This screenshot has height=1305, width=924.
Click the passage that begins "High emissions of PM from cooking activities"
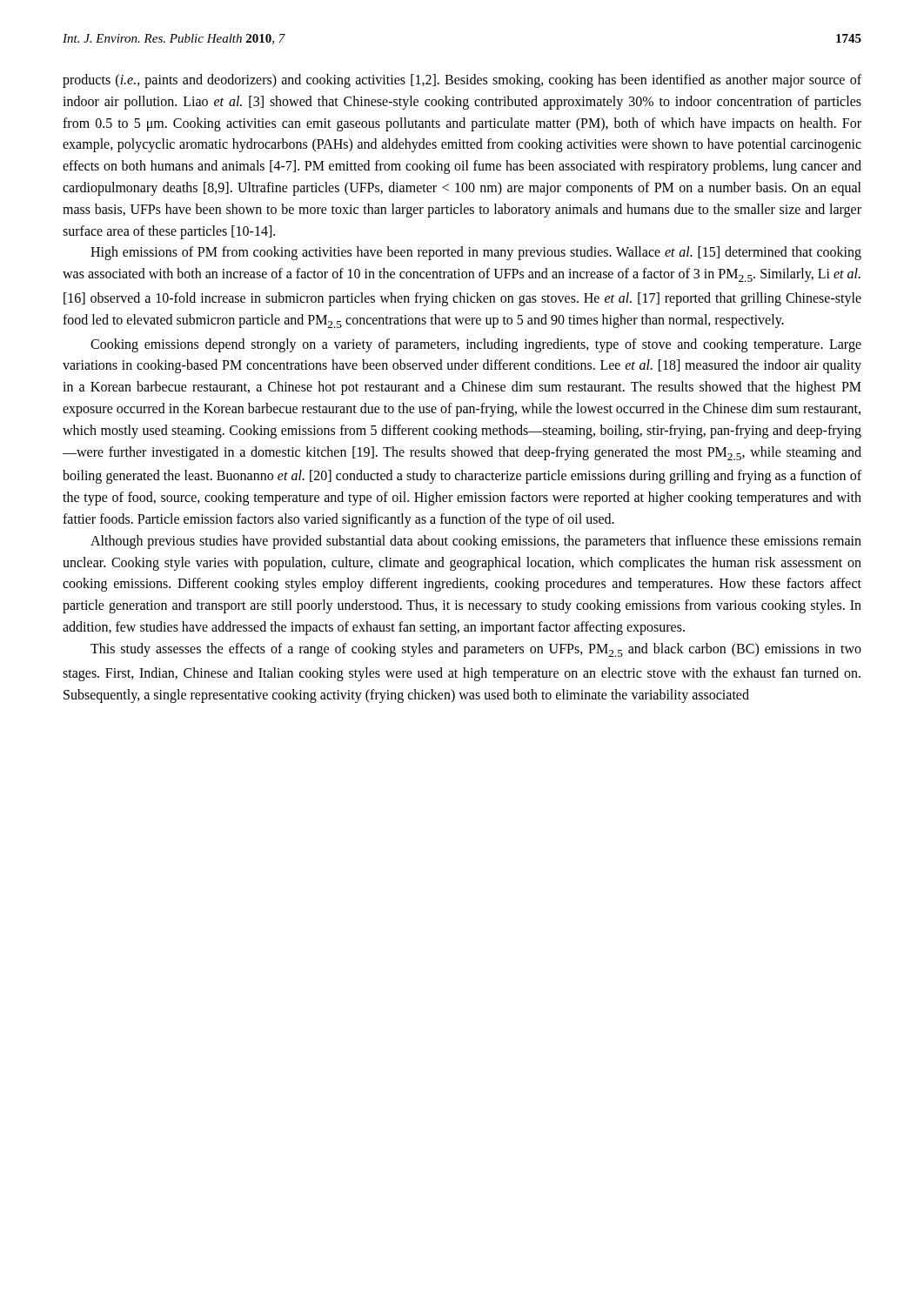[x=462, y=288]
